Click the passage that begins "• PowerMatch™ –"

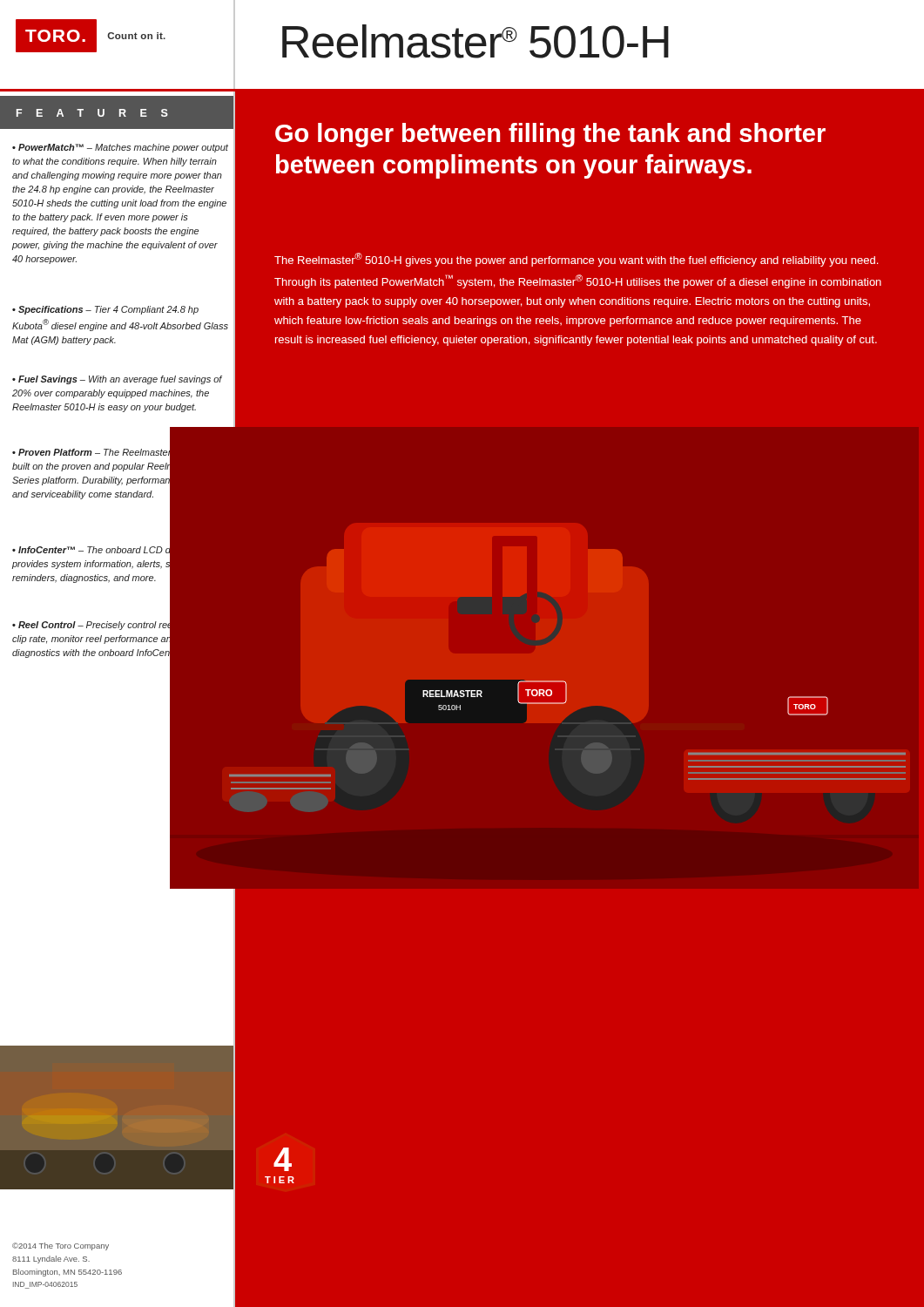[x=120, y=203]
